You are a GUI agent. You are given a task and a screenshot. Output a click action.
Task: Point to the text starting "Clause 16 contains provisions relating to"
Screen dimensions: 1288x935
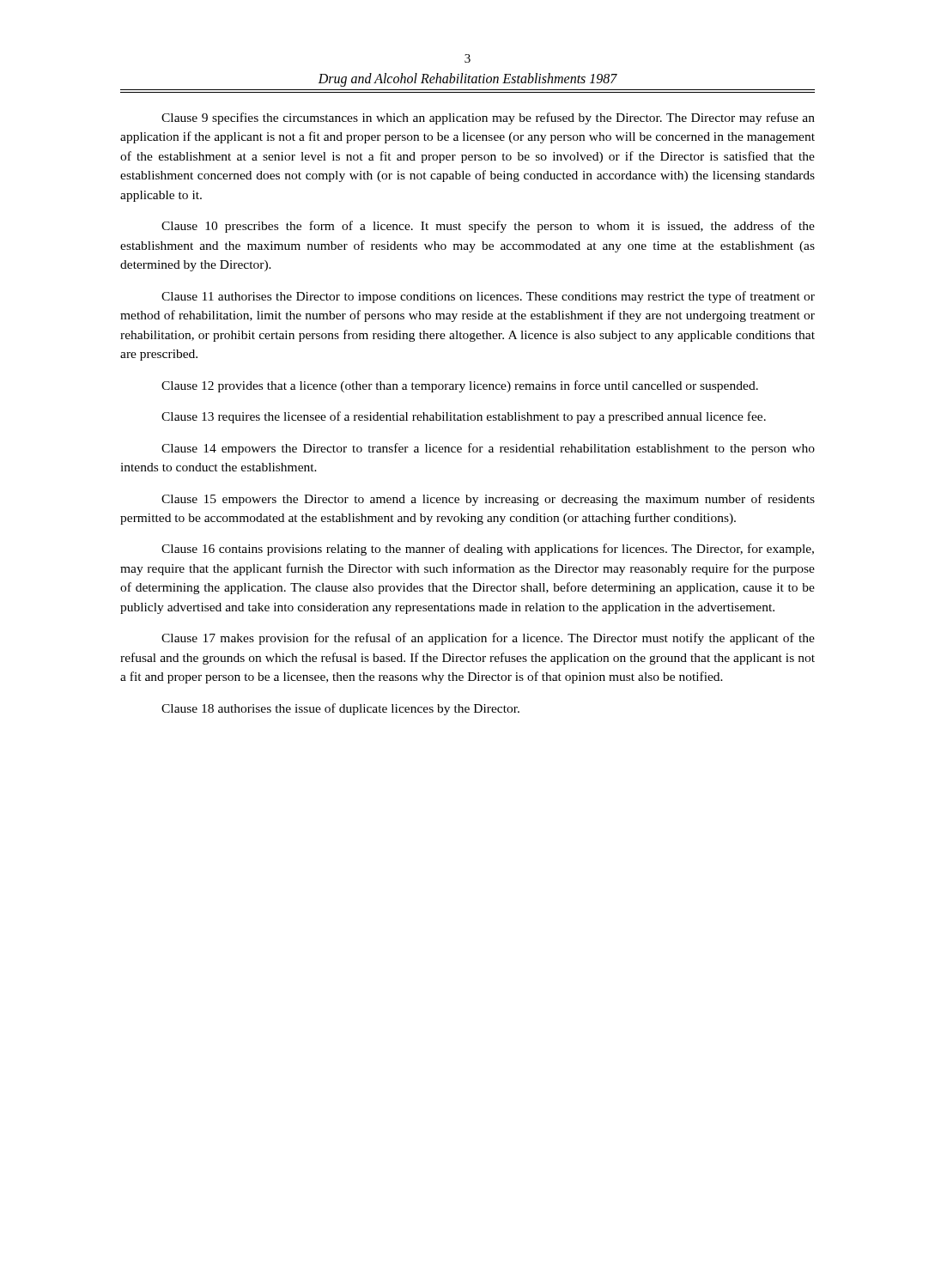(x=468, y=578)
